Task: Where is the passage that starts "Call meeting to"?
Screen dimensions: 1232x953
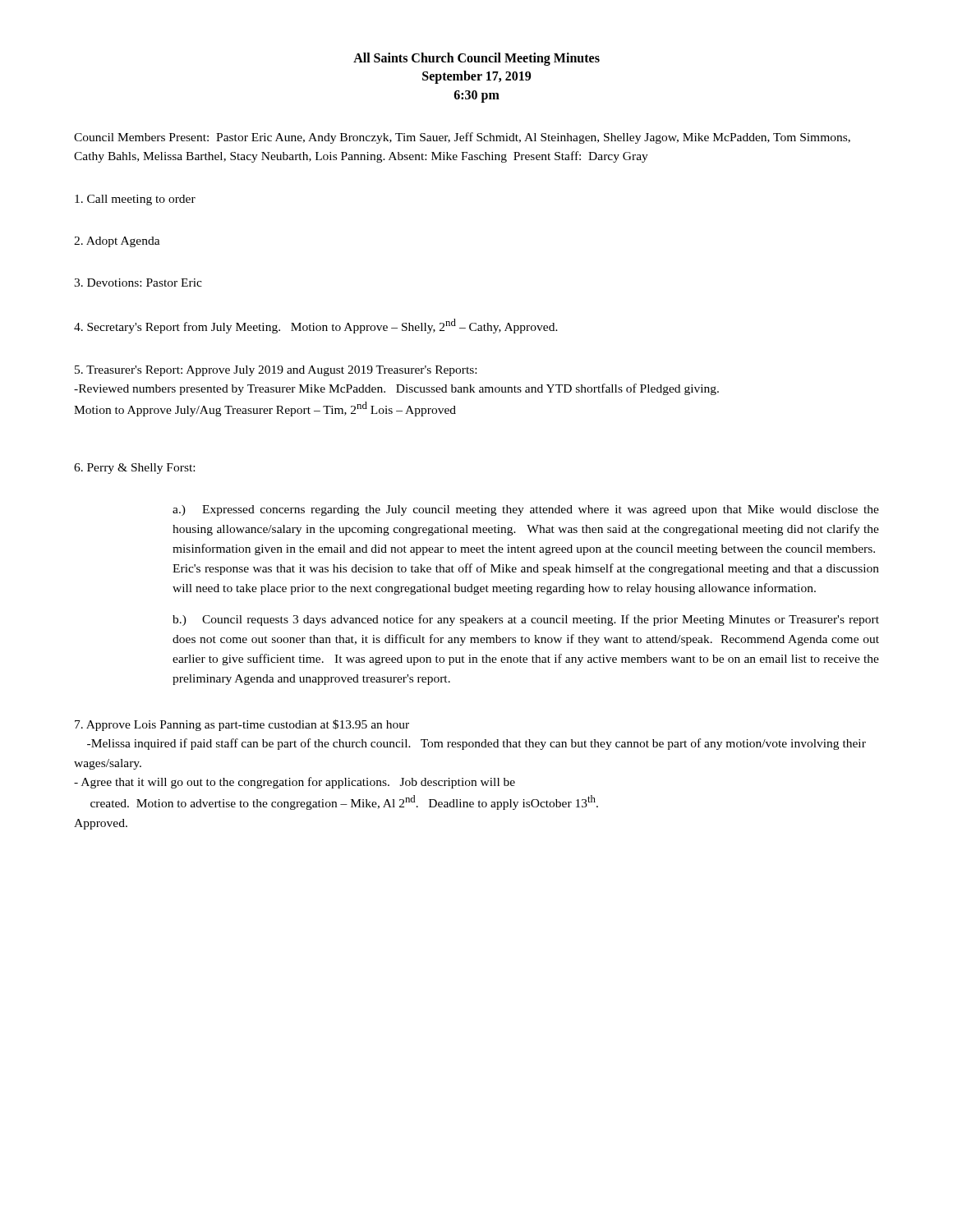Action: click(x=135, y=198)
